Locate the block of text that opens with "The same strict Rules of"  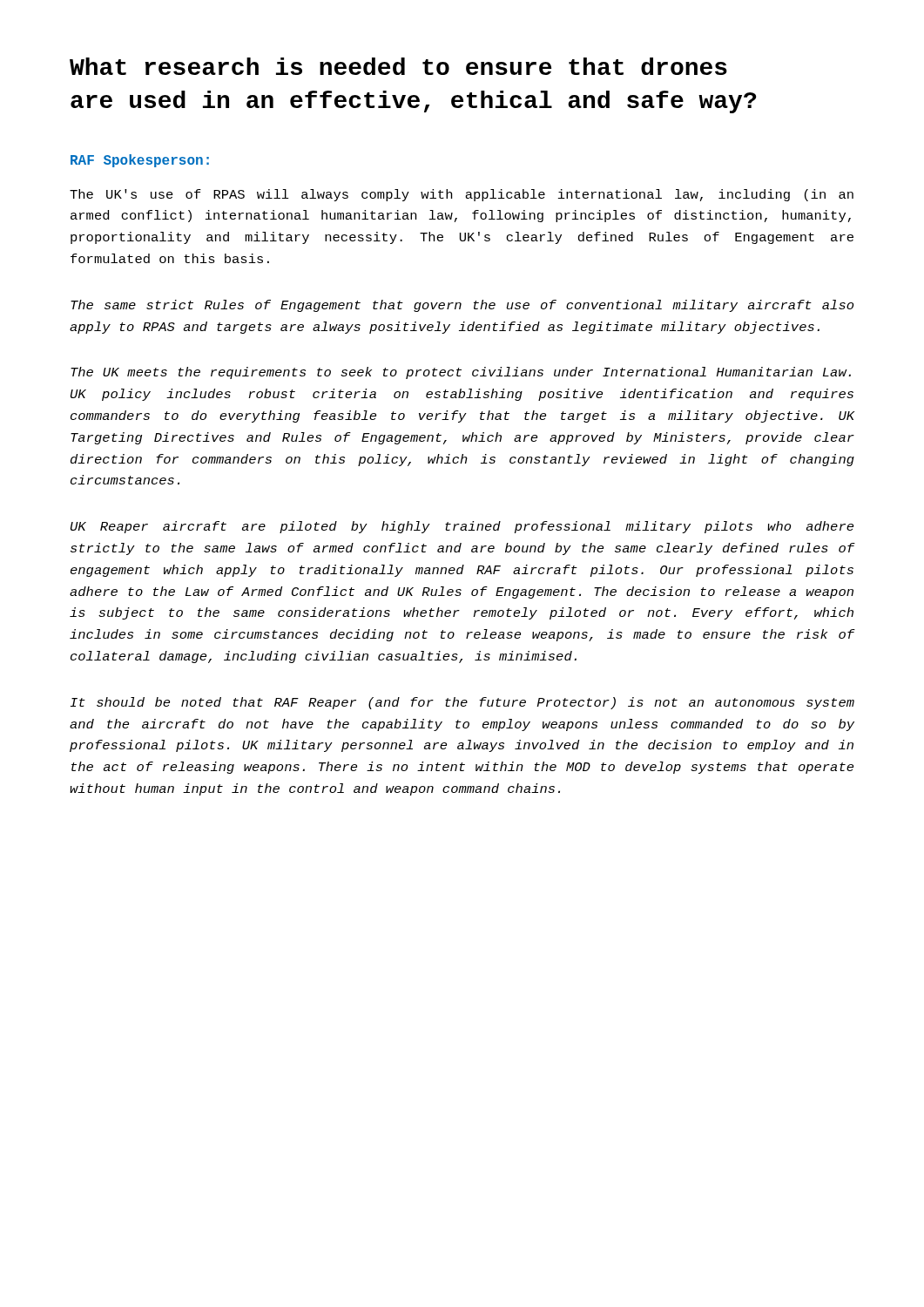[462, 316]
